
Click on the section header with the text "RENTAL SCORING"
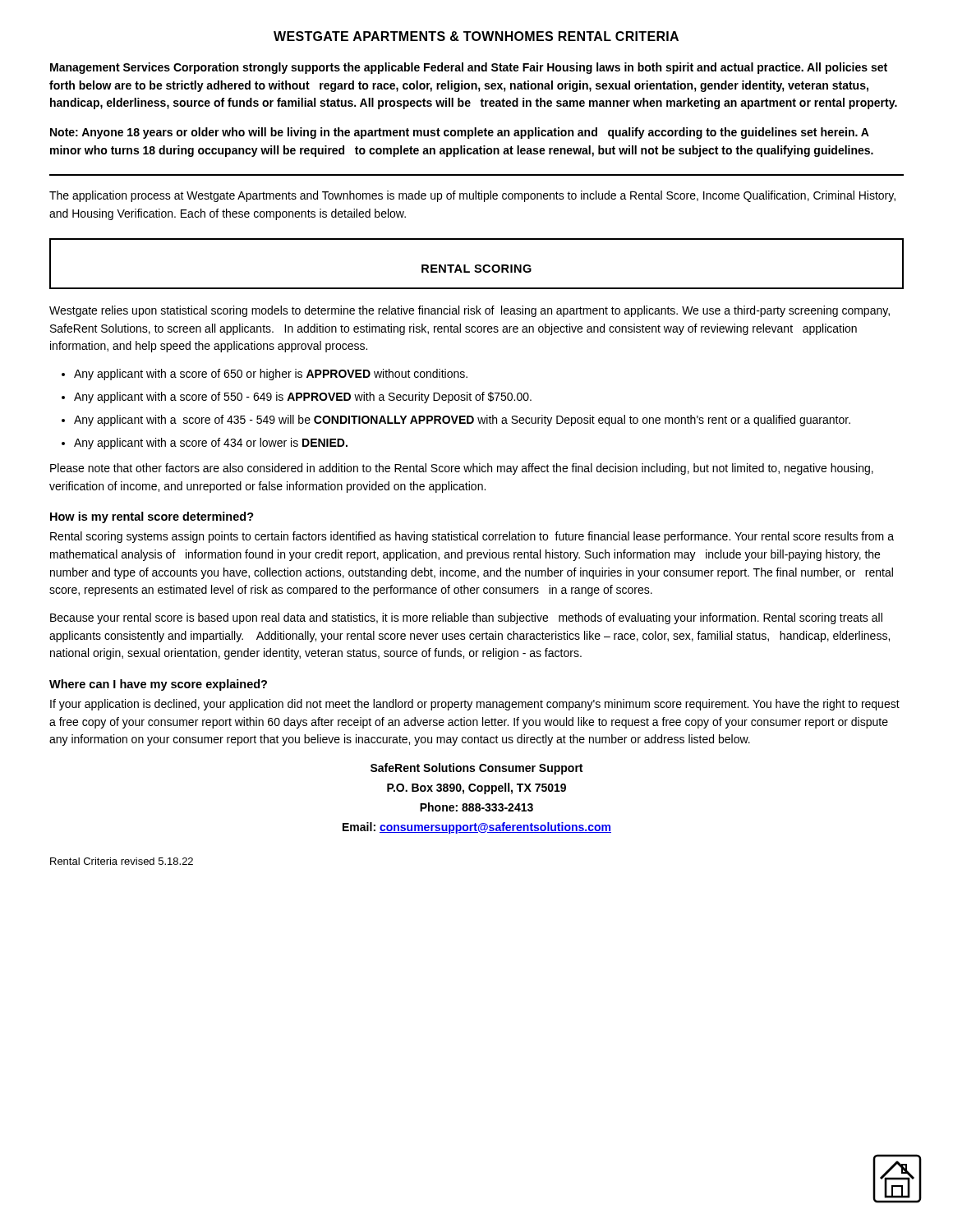[x=476, y=268]
